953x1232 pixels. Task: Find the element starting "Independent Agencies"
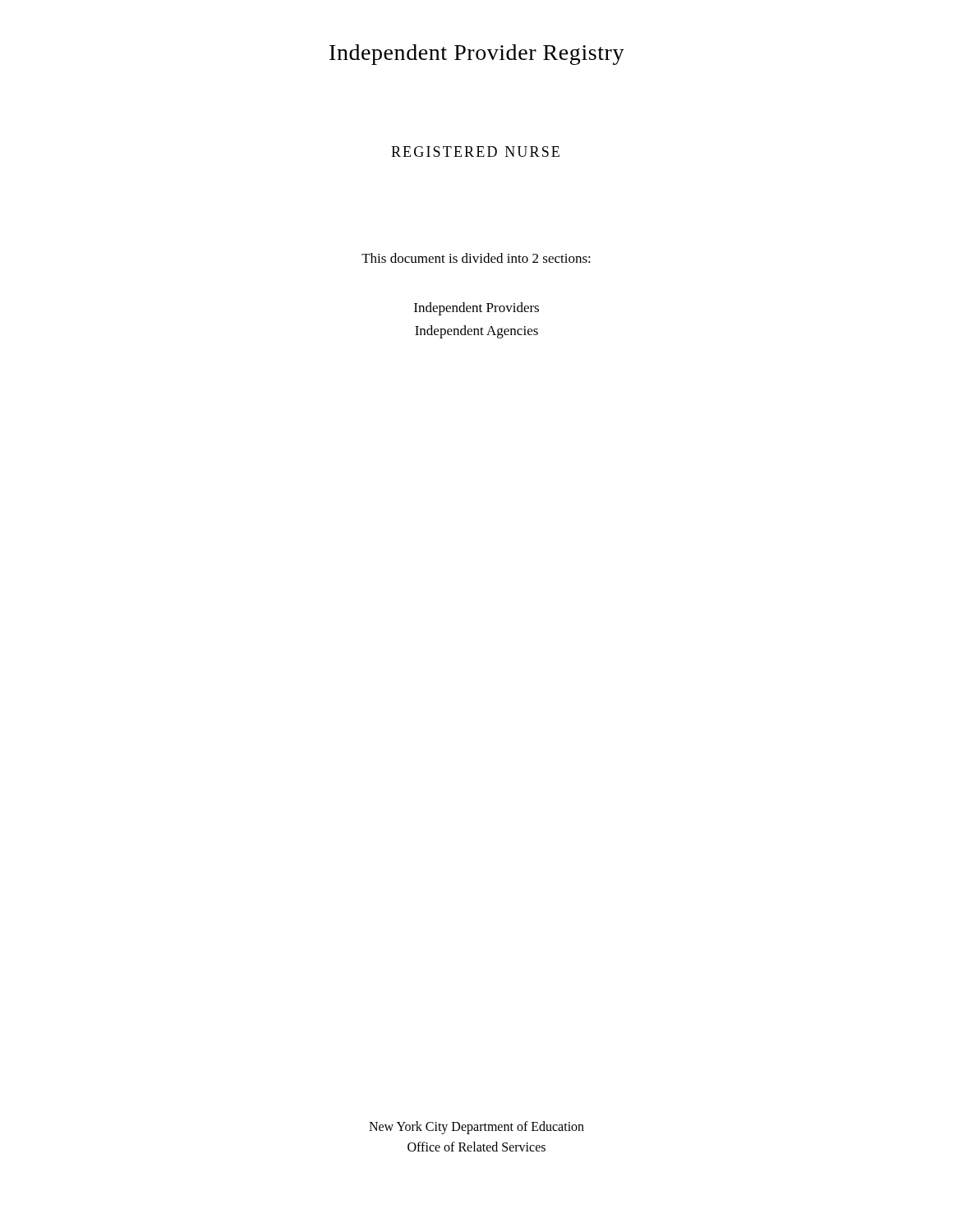point(476,331)
